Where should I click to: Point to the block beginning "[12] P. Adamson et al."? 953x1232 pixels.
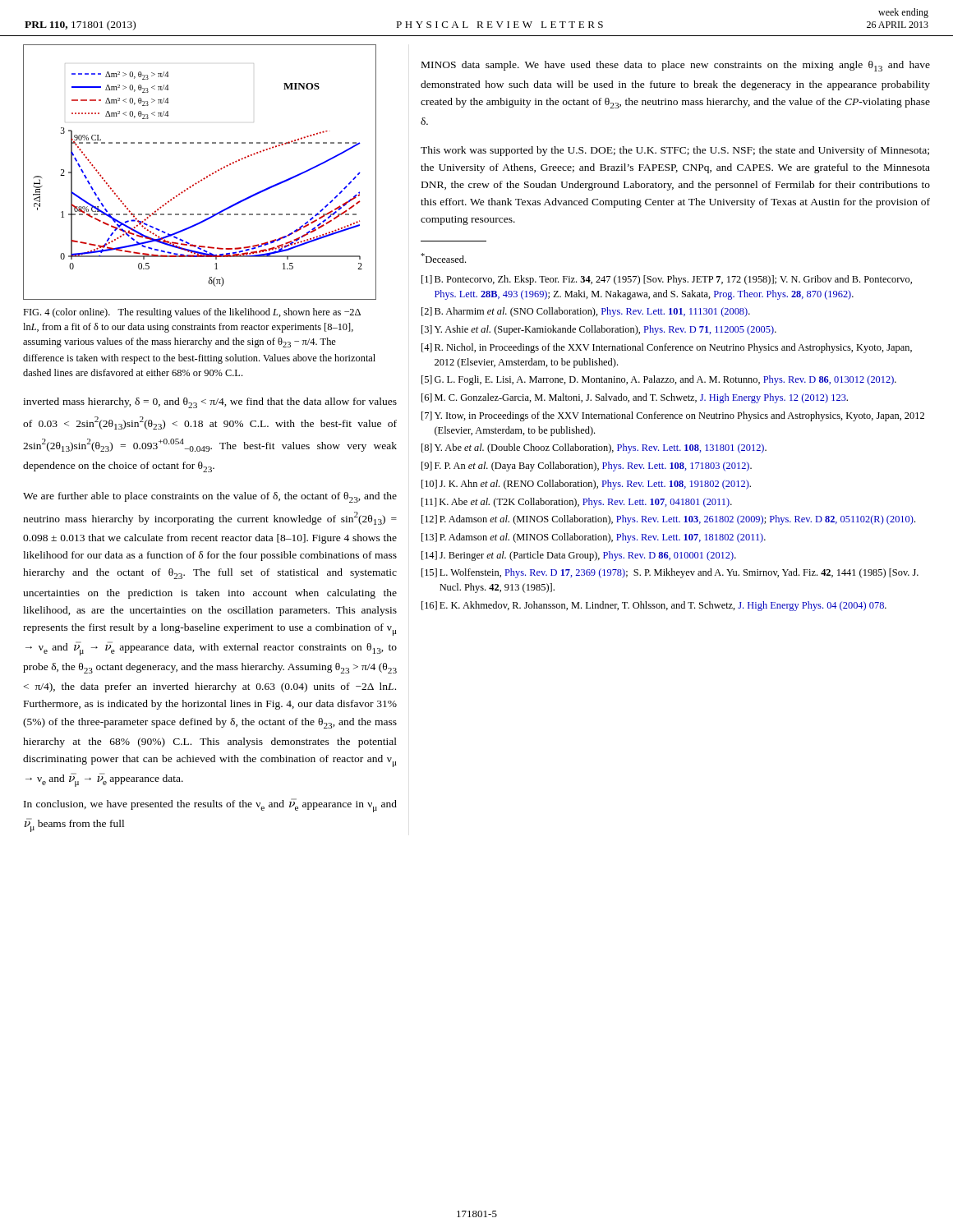668,520
